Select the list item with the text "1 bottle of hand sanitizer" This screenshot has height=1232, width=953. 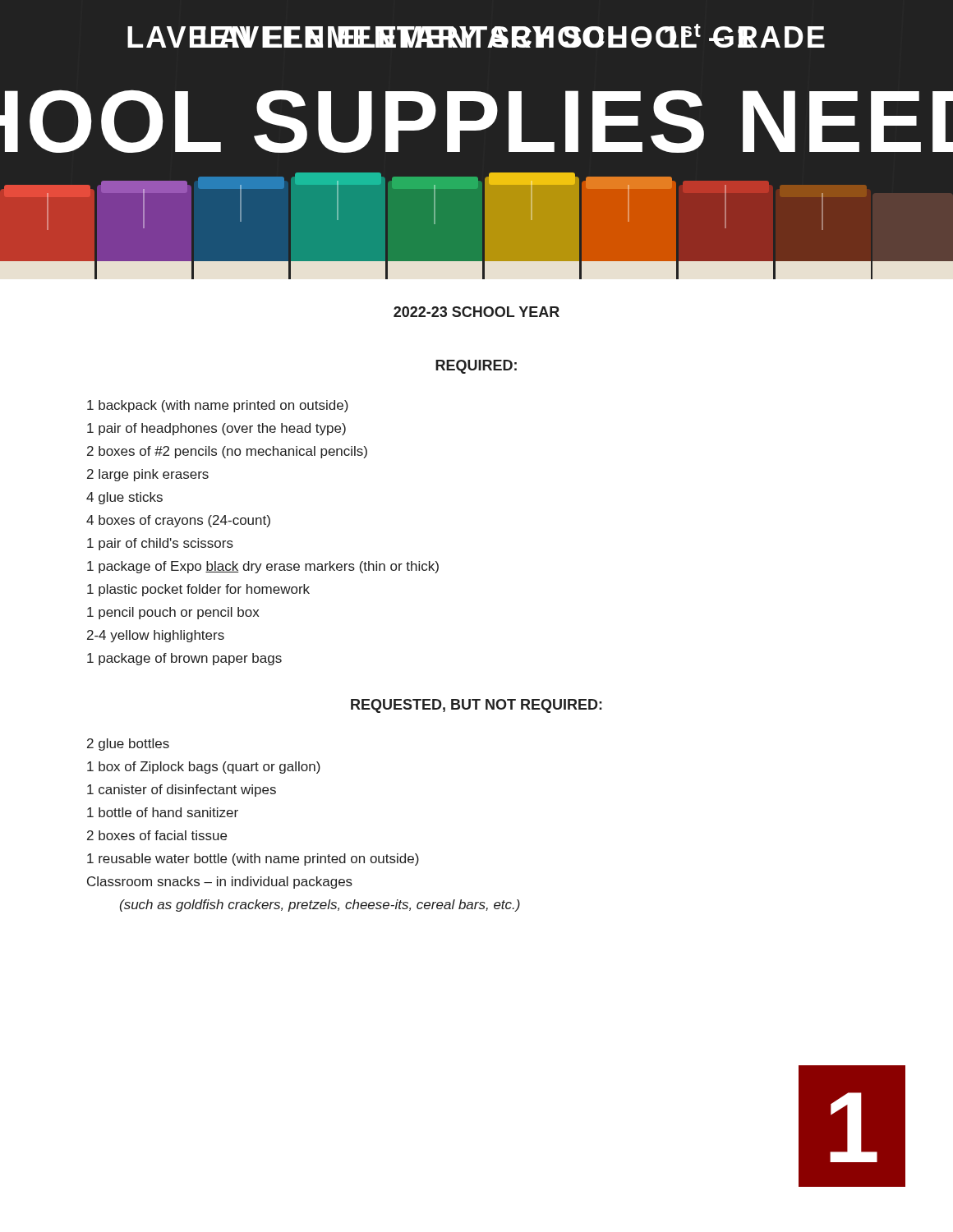(162, 813)
